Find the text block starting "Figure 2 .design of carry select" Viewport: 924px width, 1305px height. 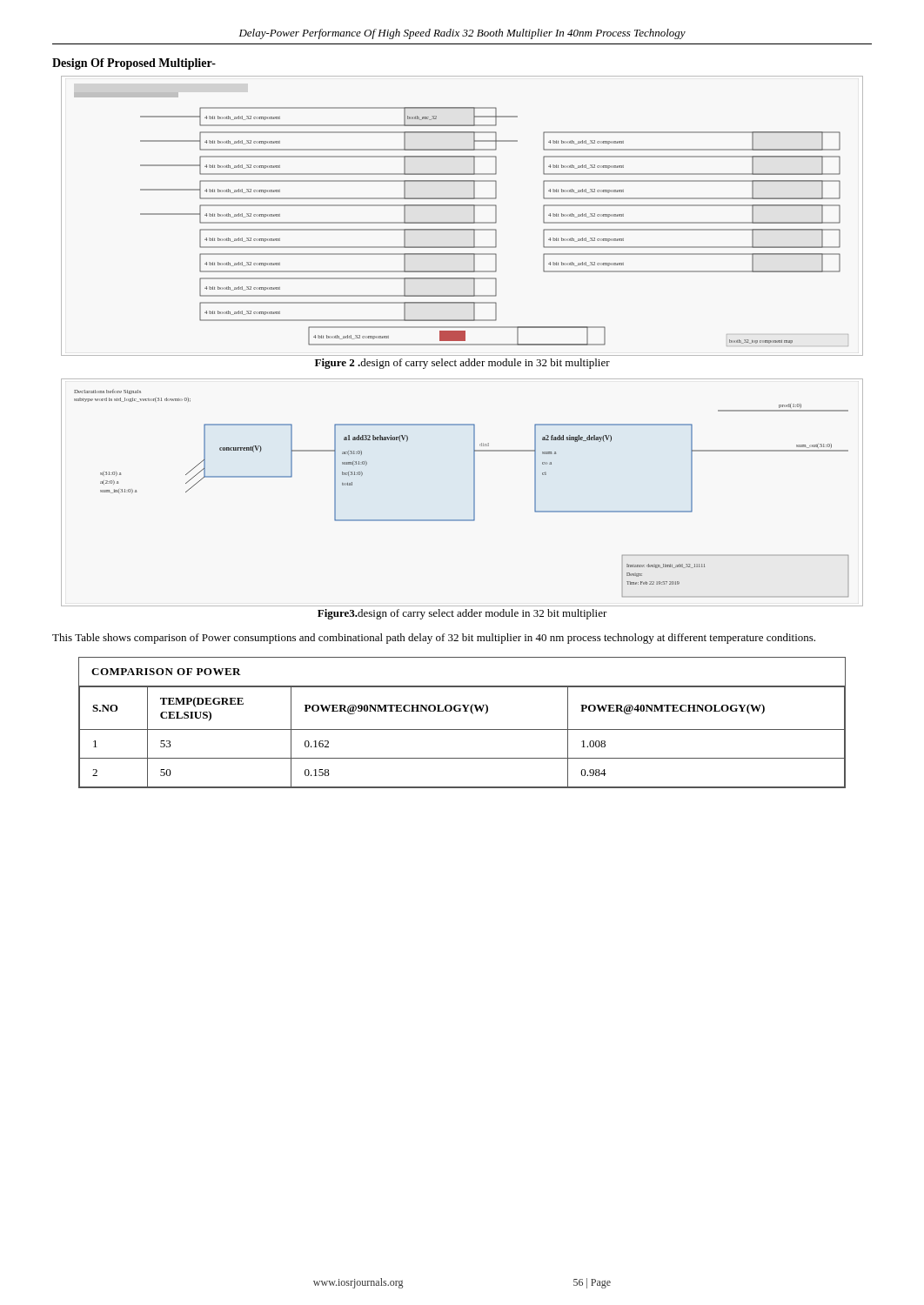(x=462, y=362)
